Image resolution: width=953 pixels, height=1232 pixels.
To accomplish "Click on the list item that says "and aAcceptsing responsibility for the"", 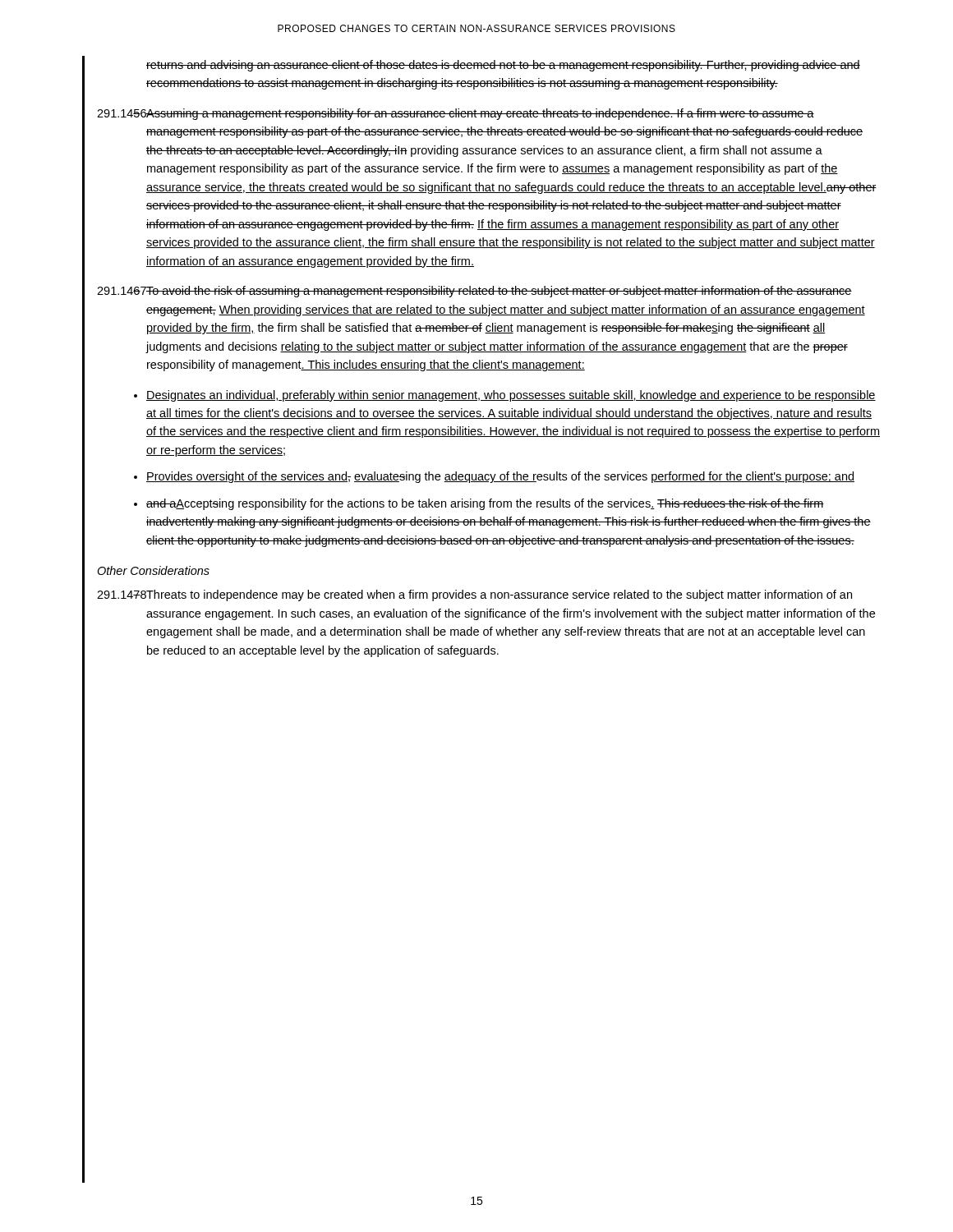I will pos(508,522).
